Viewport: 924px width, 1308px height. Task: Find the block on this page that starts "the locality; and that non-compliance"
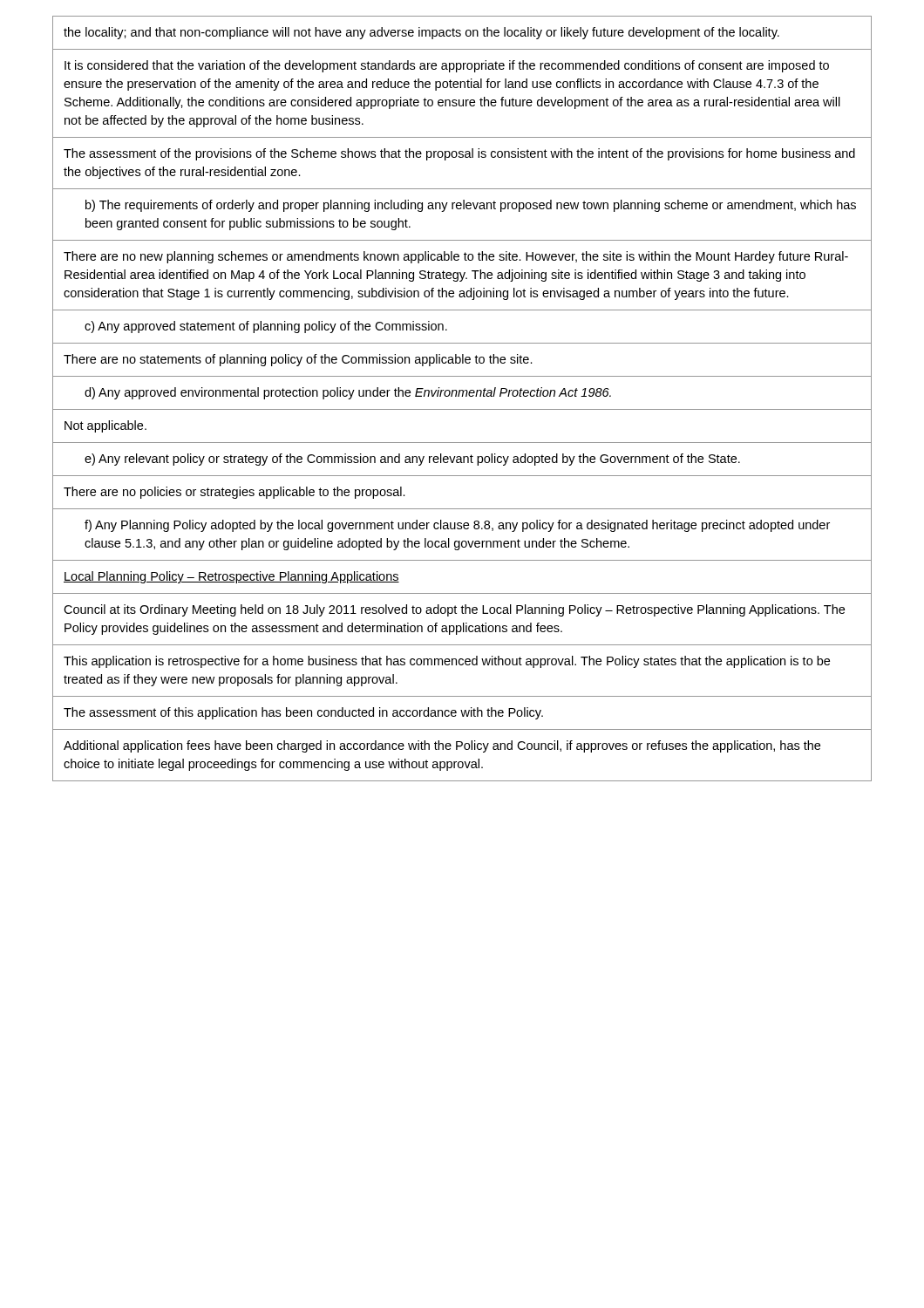(x=462, y=33)
